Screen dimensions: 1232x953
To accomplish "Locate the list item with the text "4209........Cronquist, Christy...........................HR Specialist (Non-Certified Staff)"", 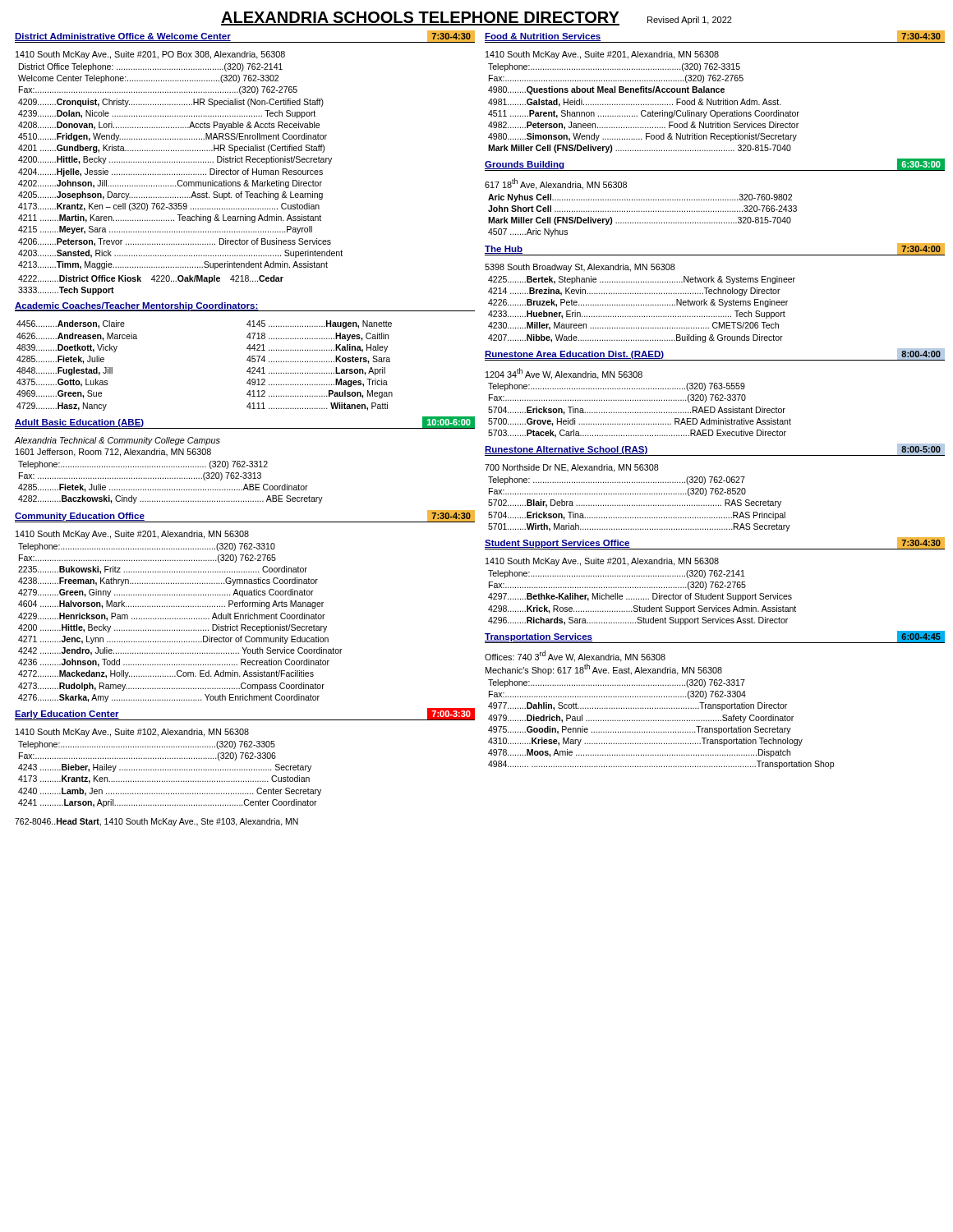I will click(x=171, y=101).
